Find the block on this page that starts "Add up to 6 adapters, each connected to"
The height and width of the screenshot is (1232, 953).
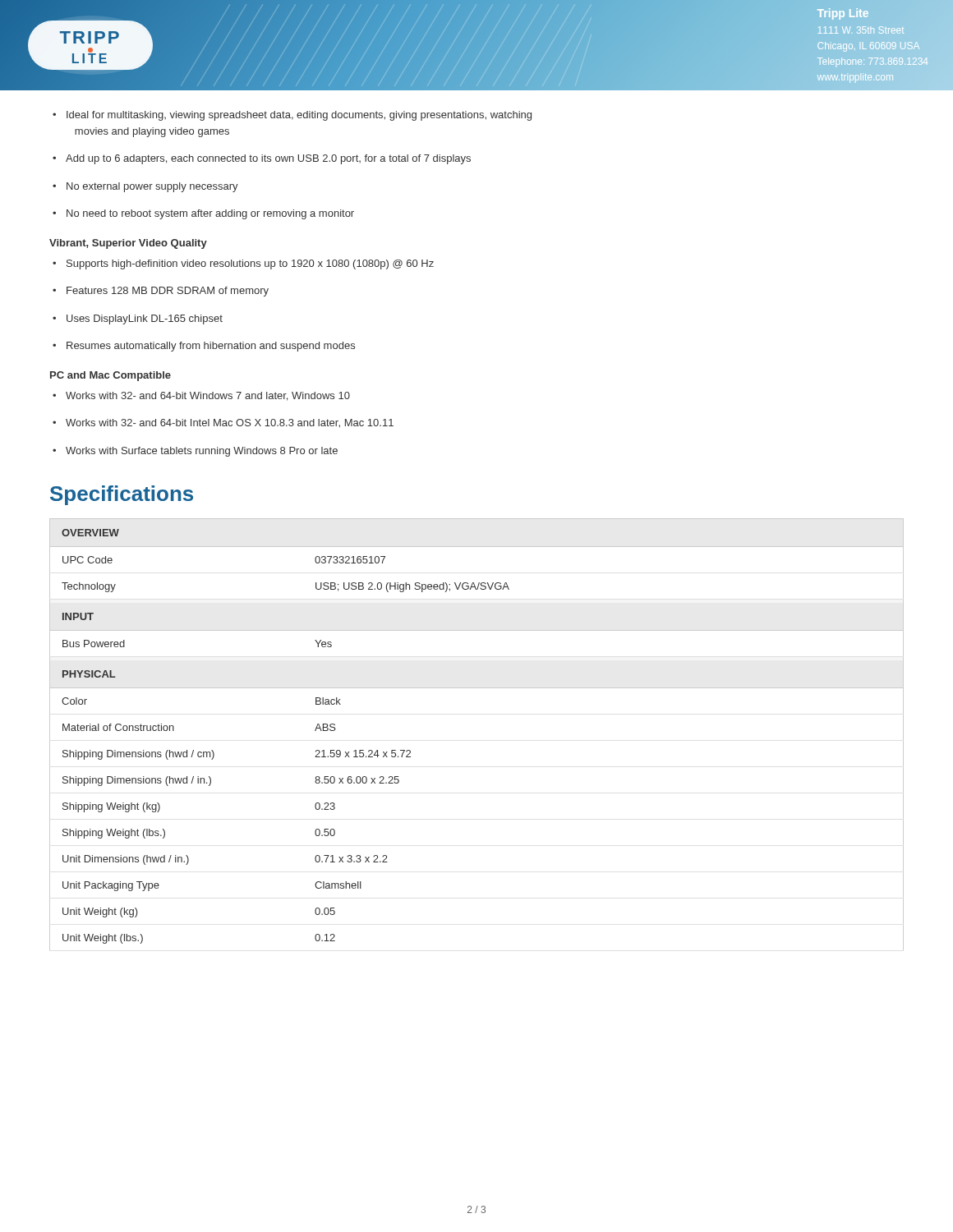476,158
